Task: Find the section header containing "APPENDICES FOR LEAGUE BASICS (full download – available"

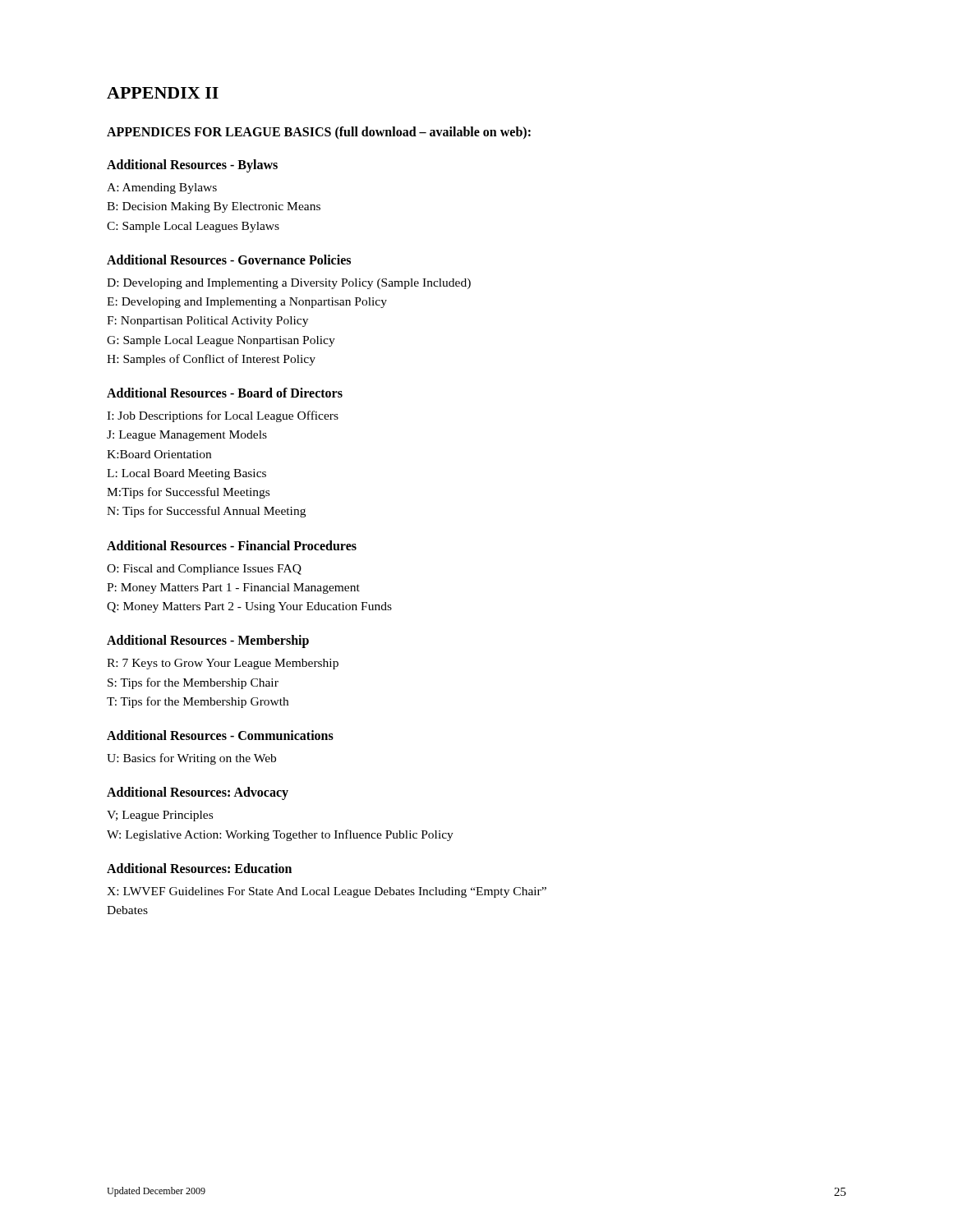Action: click(319, 132)
